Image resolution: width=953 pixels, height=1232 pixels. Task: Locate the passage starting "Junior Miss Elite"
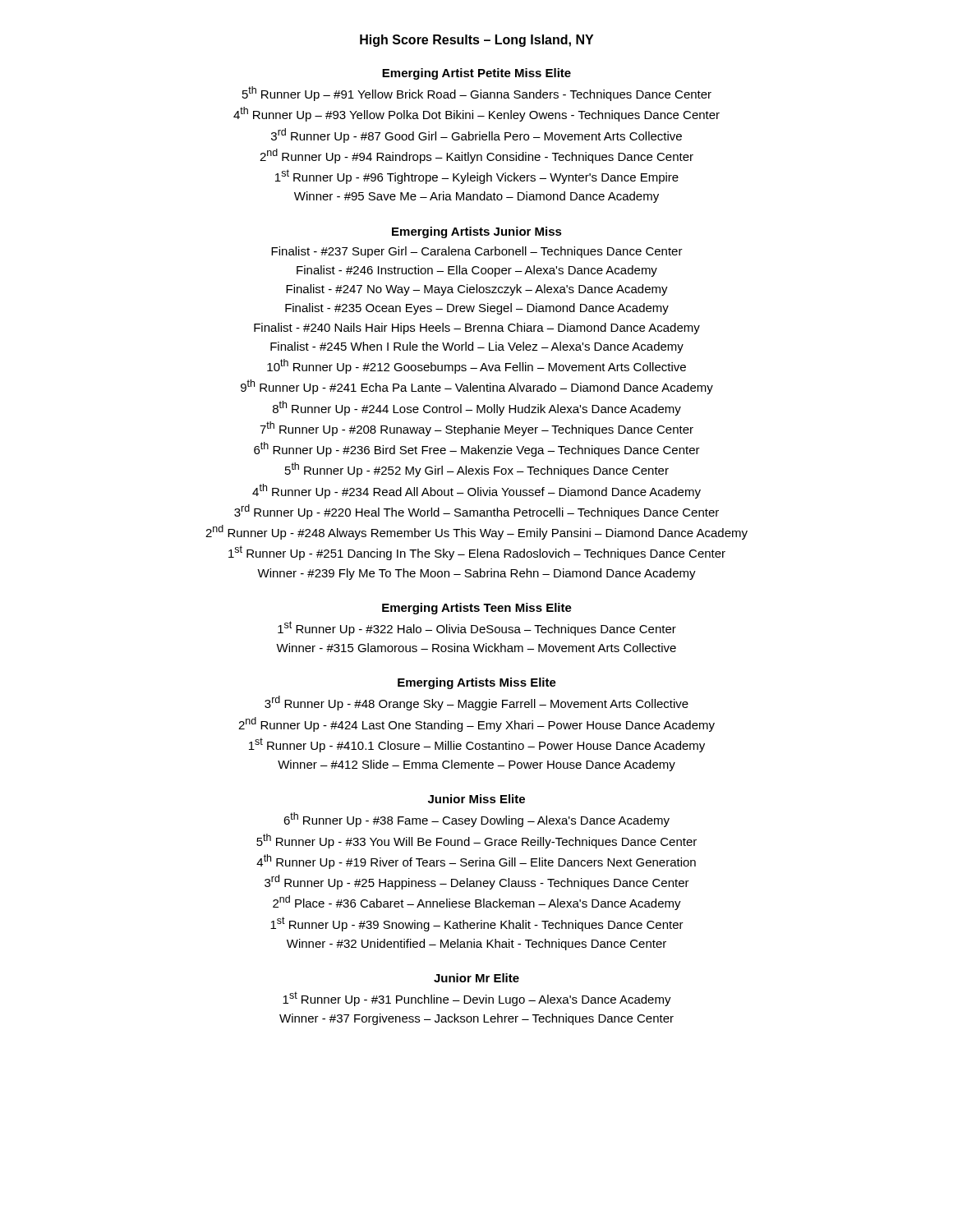pyautogui.click(x=476, y=799)
